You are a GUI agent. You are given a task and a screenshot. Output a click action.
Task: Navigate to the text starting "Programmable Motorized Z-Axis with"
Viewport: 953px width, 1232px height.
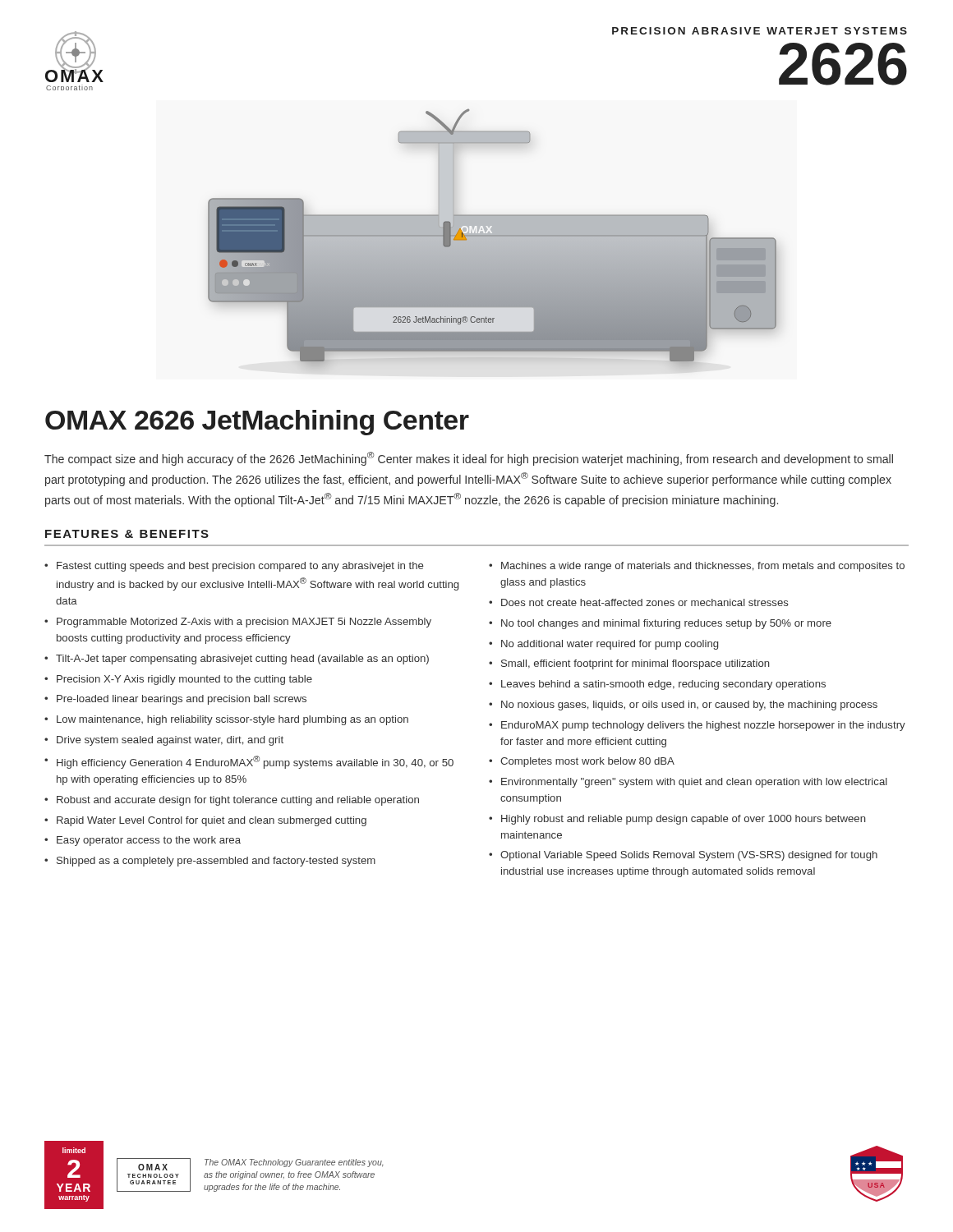(x=244, y=630)
